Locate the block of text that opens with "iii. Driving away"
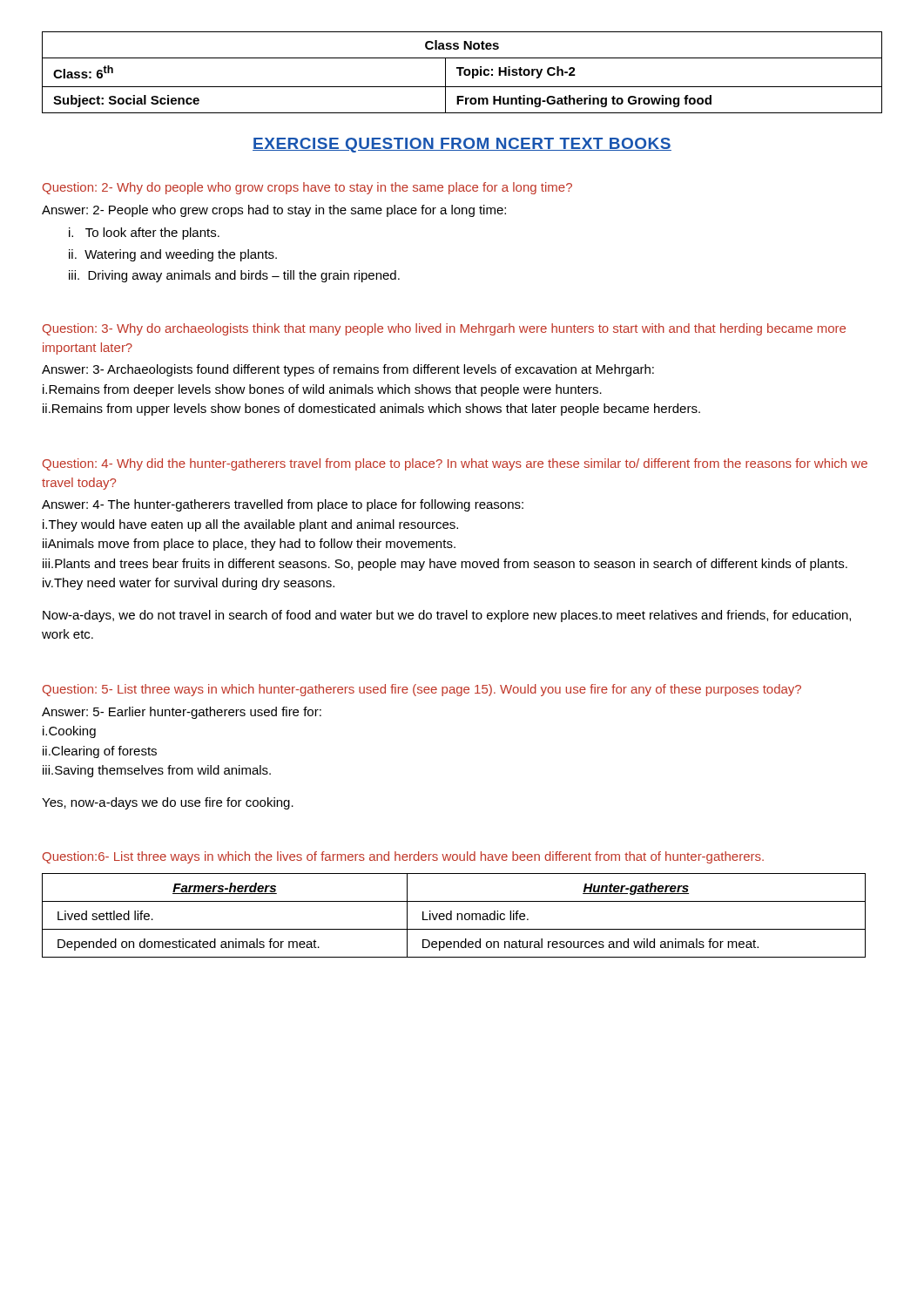The image size is (924, 1307). coord(234,275)
